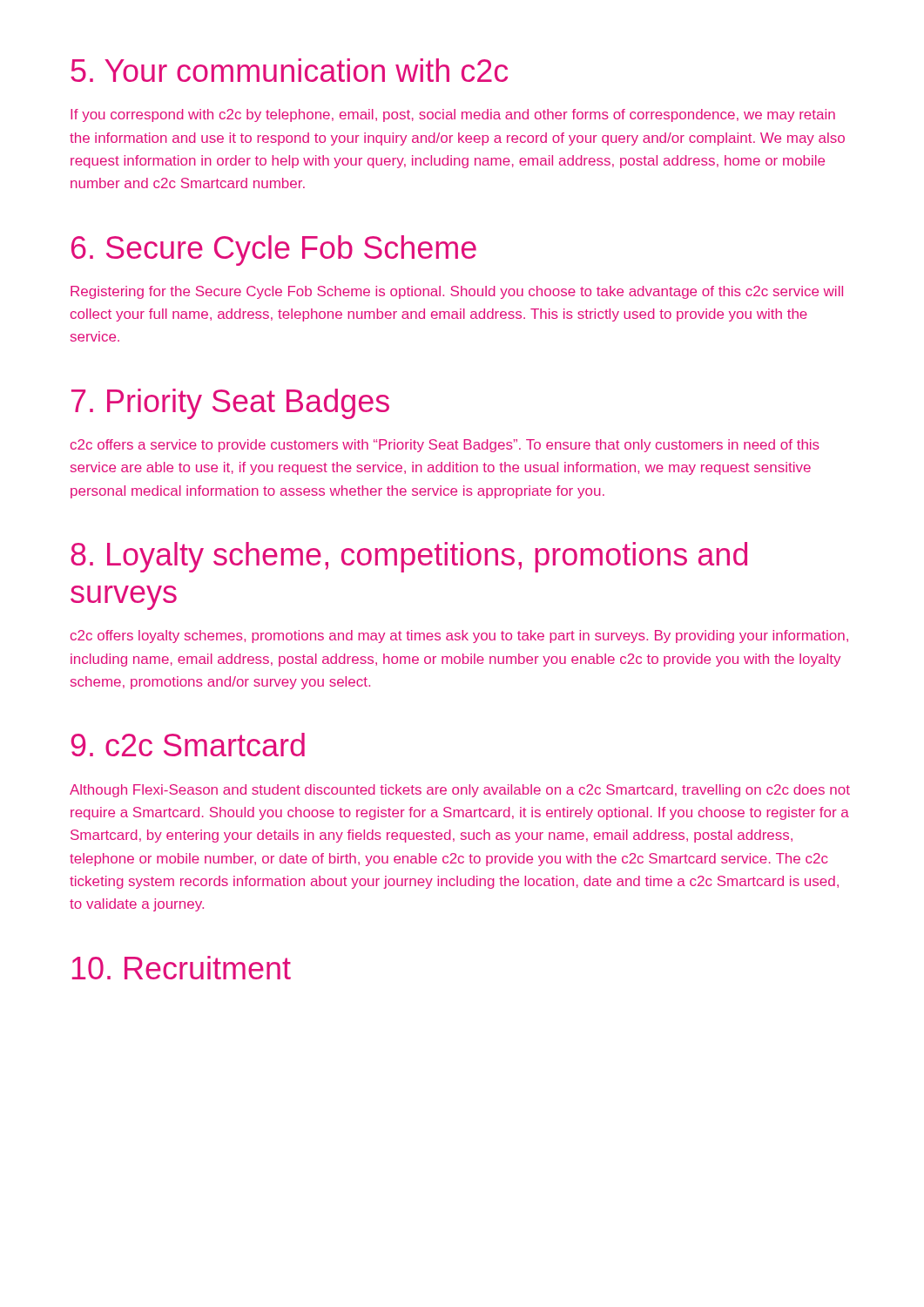Select the text block that reads "If you correspond with"
Screen dimensions: 1307x924
point(462,150)
